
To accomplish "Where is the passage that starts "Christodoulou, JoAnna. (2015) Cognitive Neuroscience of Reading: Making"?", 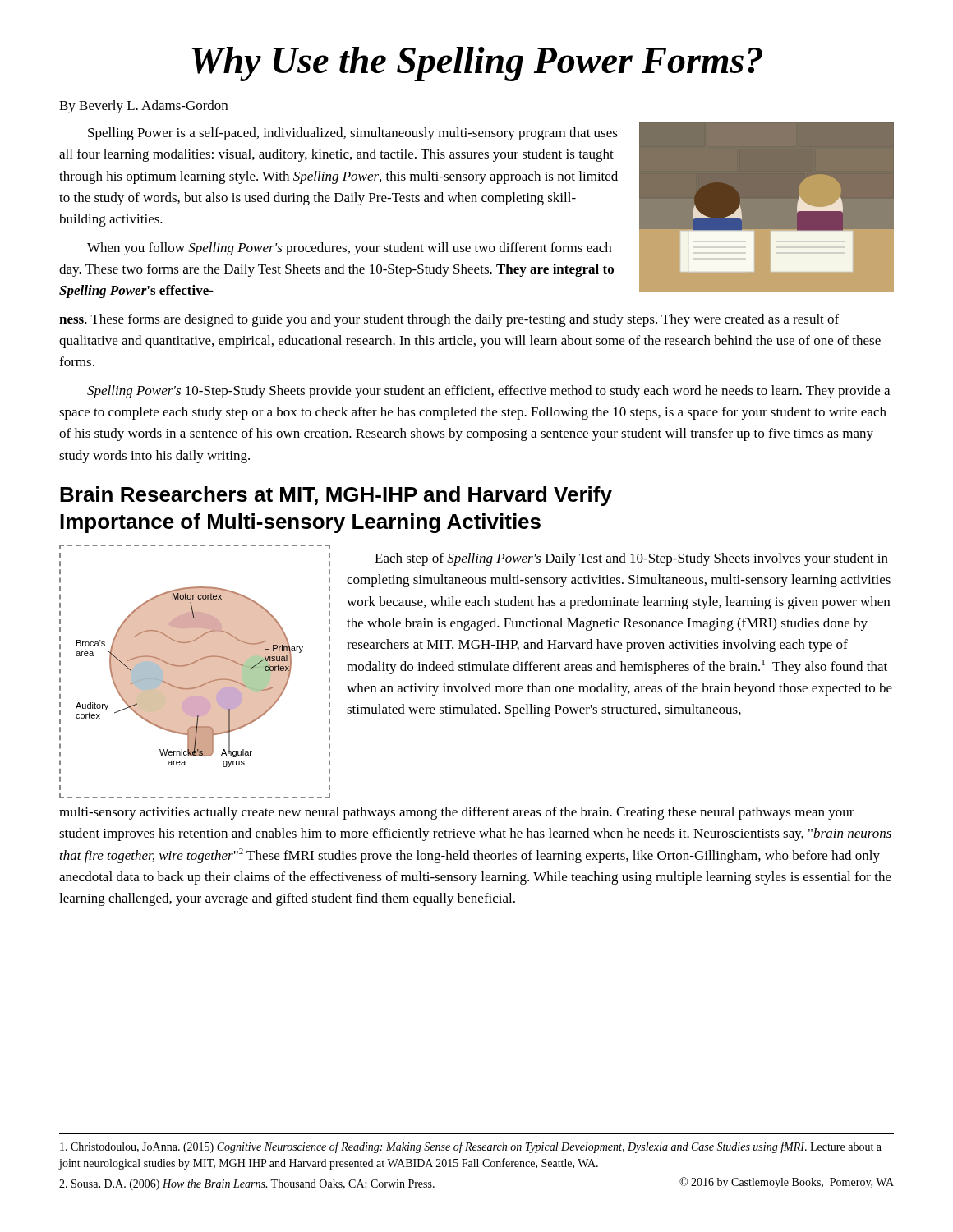I will (x=470, y=1155).
